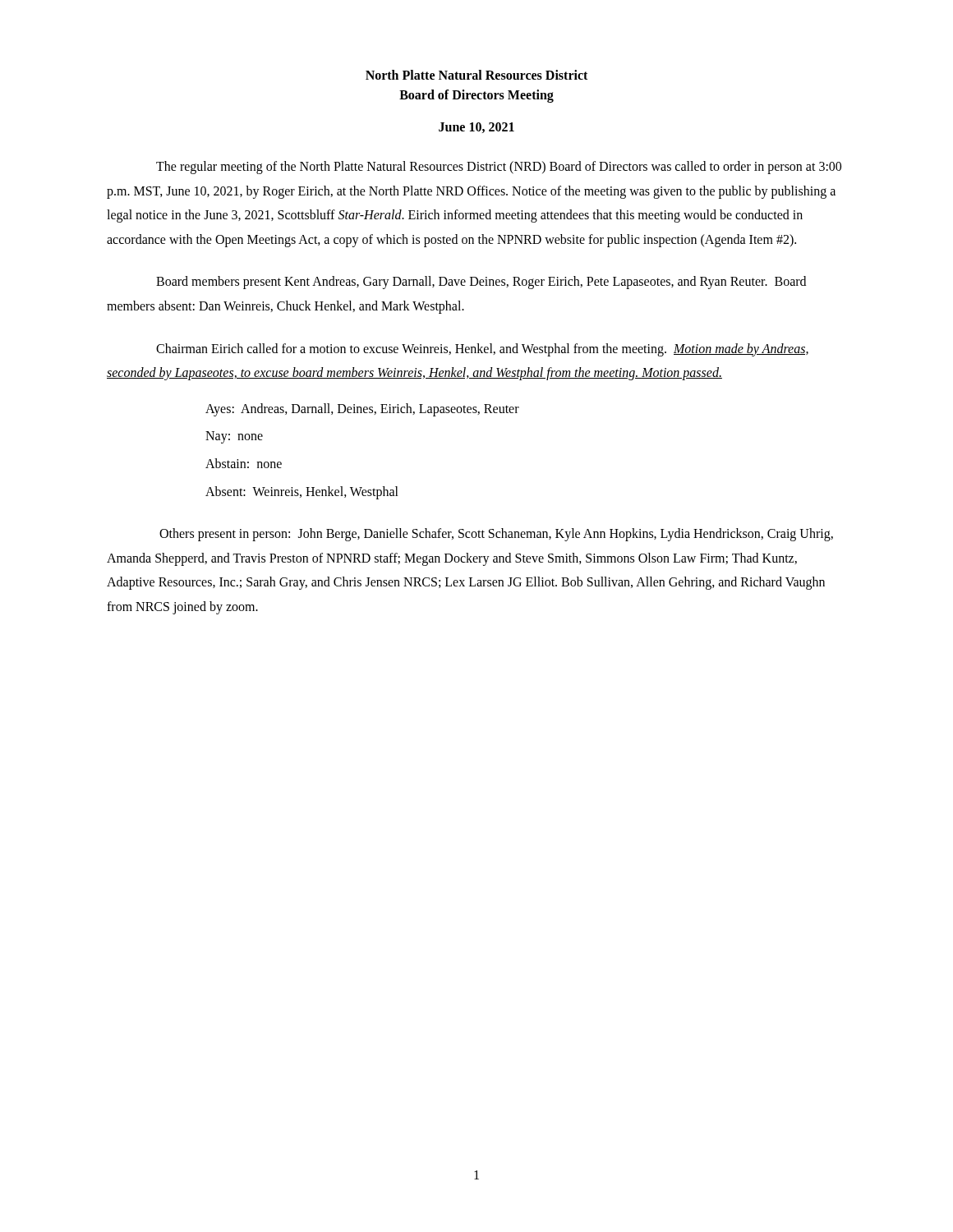Where does it say "Nay: none"?

pyautogui.click(x=234, y=436)
